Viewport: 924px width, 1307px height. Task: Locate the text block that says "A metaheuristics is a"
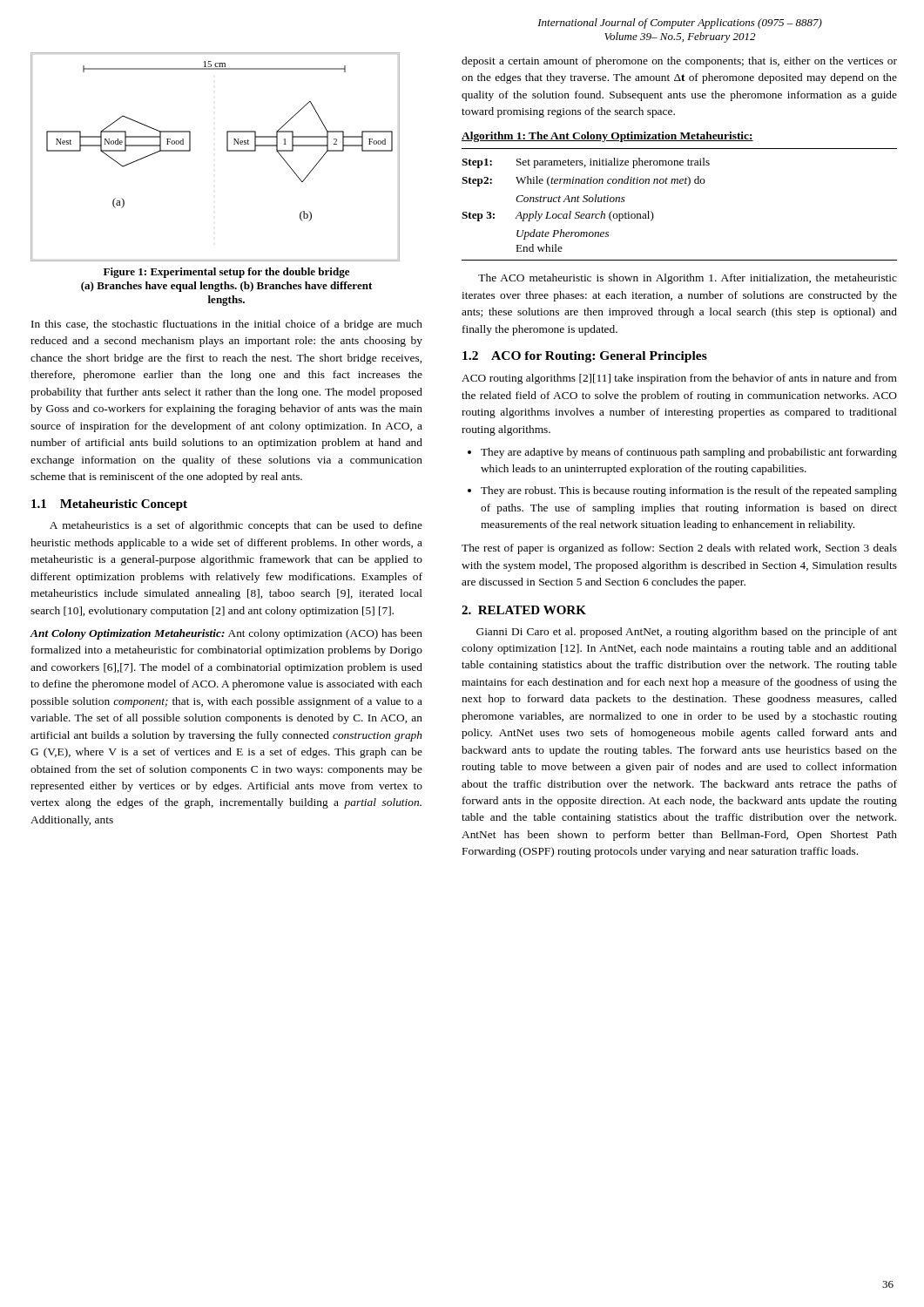[226, 568]
